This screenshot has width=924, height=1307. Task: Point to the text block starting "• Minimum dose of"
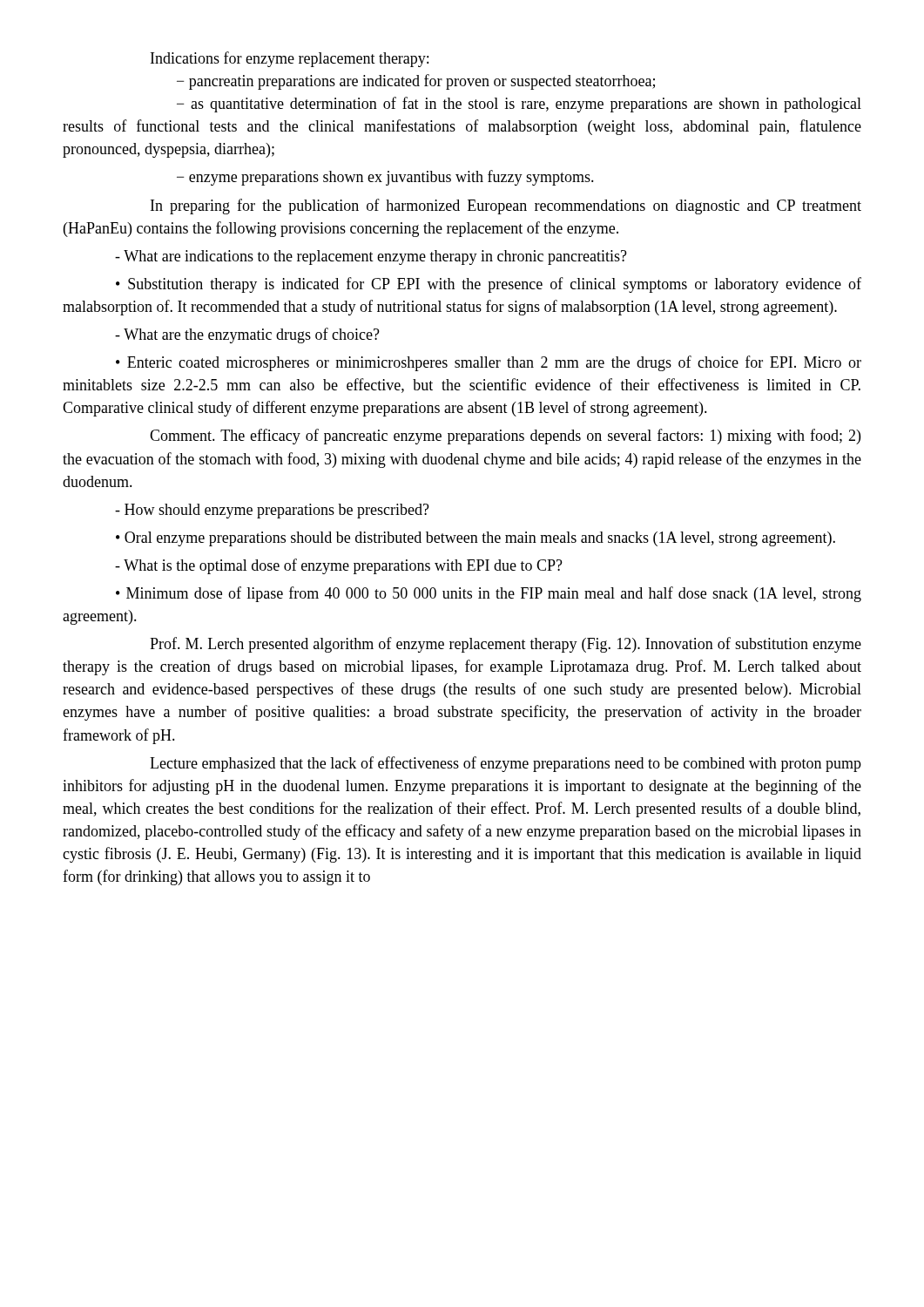point(462,605)
